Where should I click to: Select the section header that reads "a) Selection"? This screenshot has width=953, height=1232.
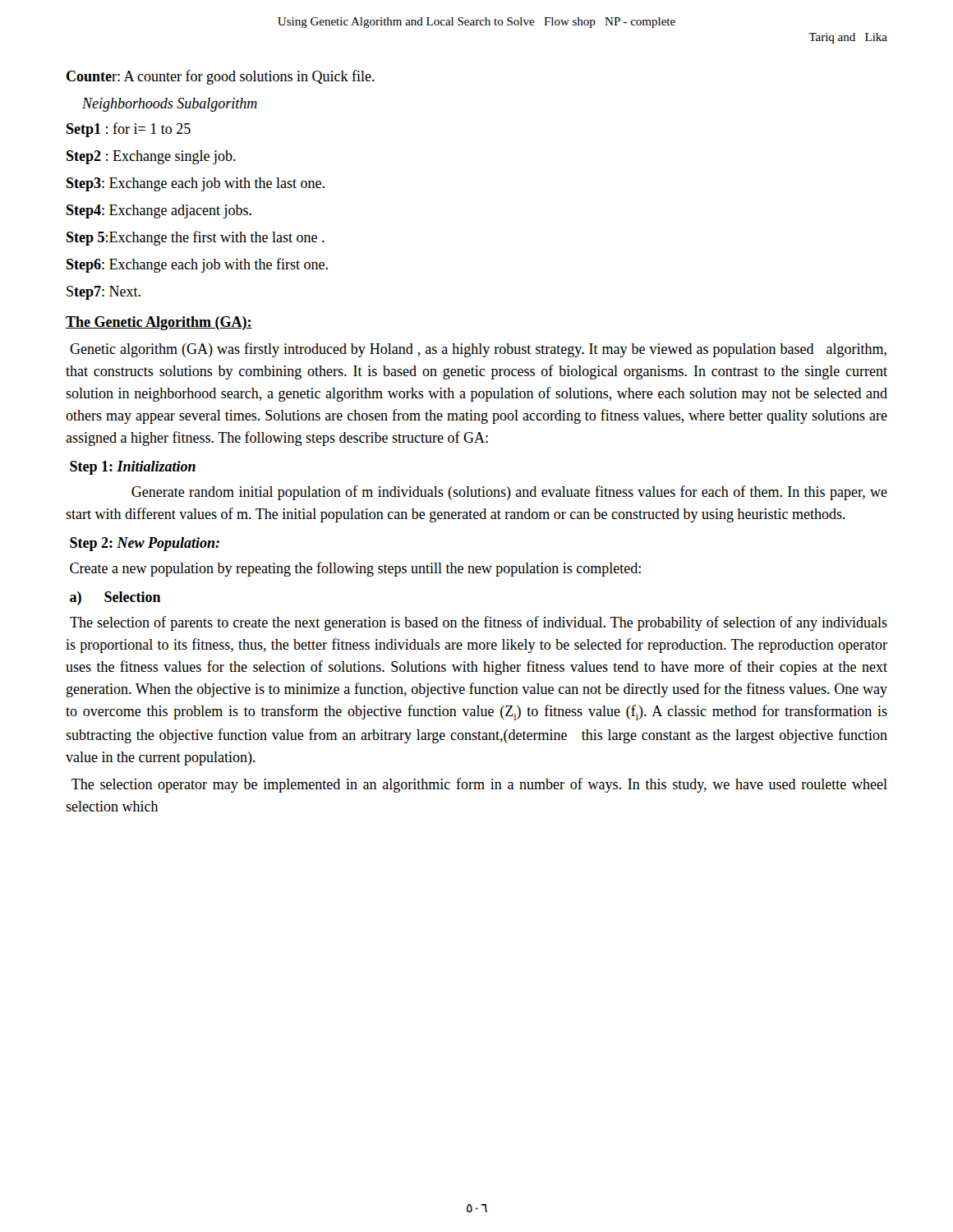point(113,597)
